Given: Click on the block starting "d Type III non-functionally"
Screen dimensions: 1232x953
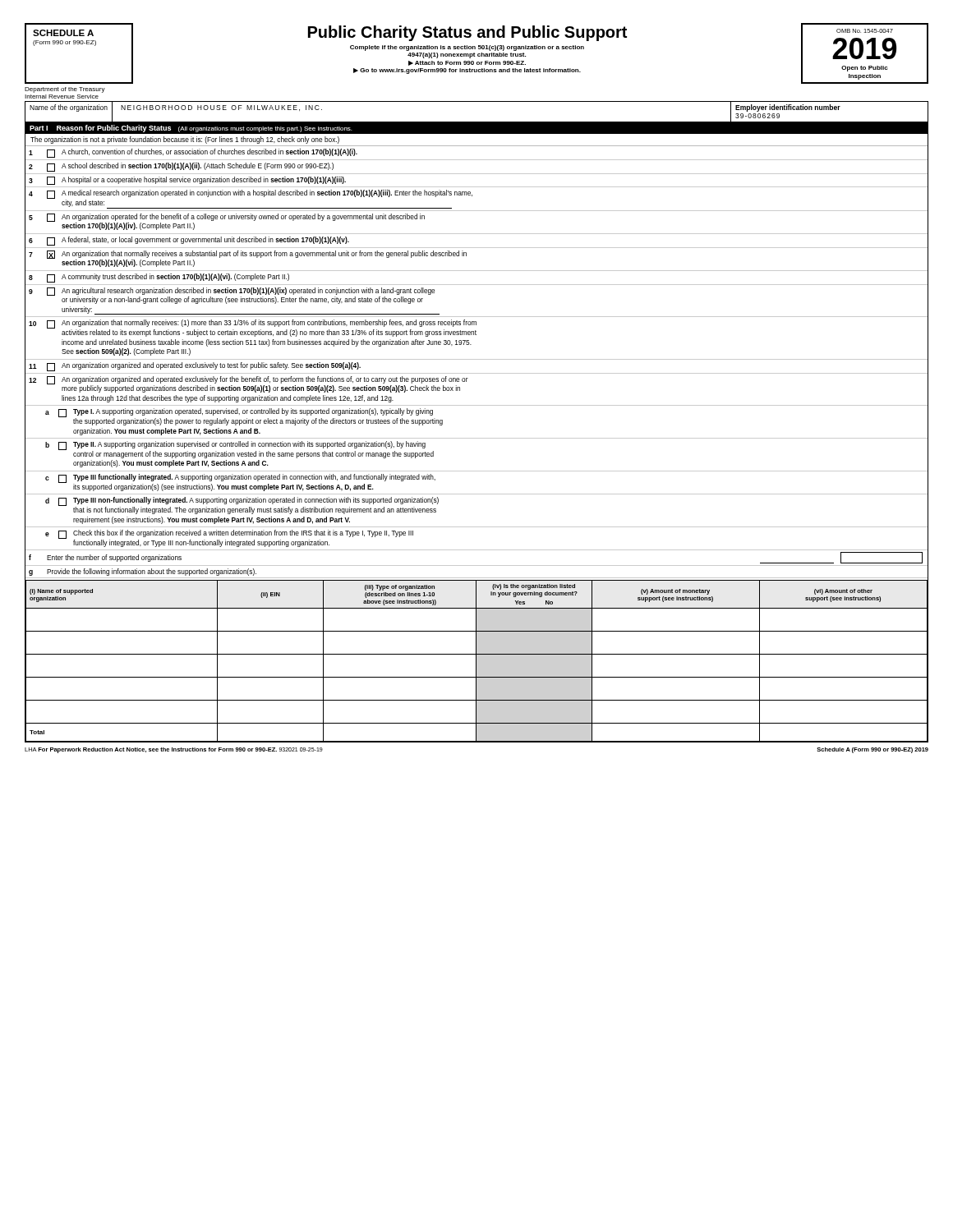Looking at the screenshot, I should pyautogui.click(x=242, y=506).
